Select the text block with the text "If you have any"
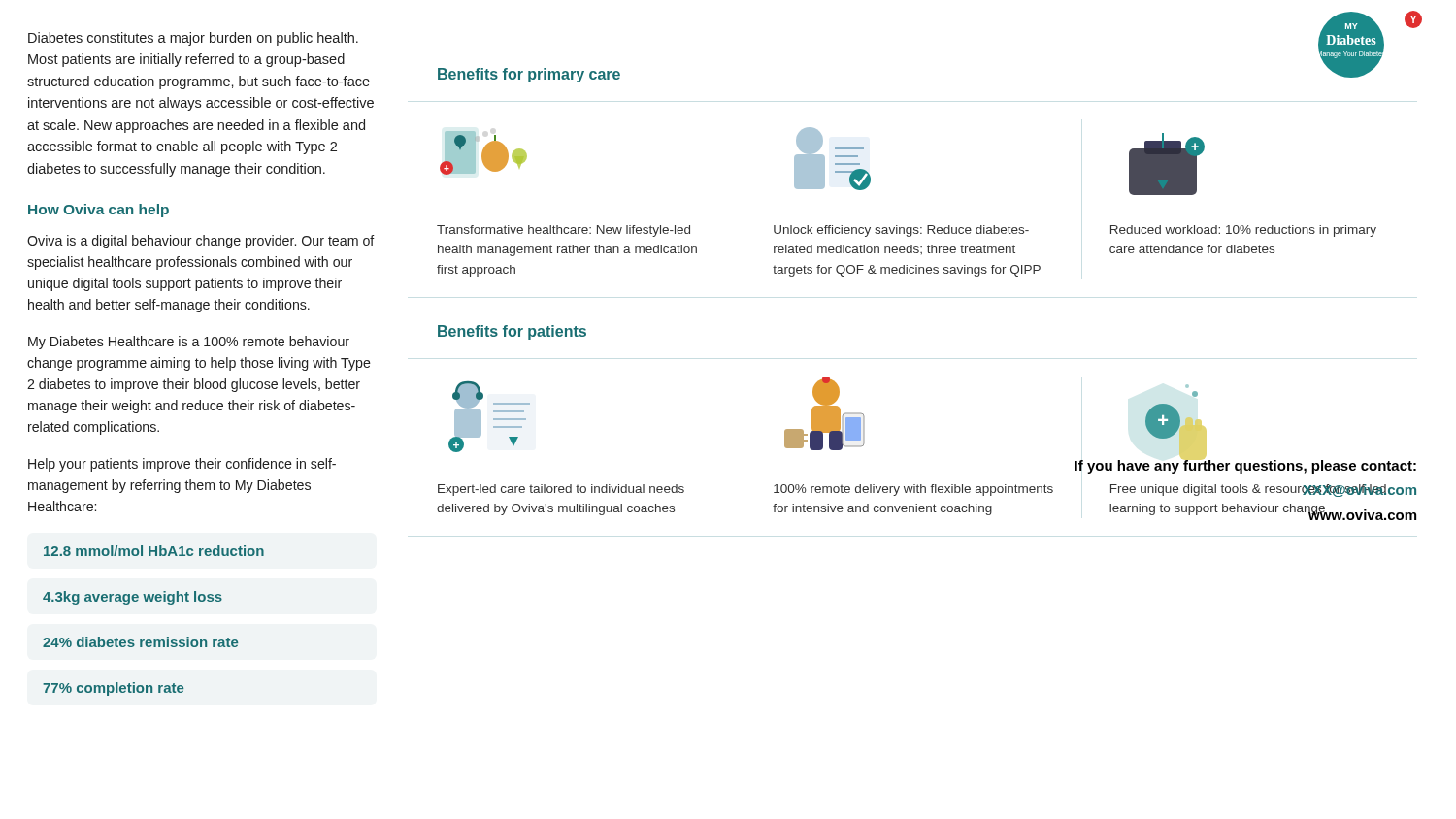This screenshot has height=819, width=1456. click(x=1246, y=490)
